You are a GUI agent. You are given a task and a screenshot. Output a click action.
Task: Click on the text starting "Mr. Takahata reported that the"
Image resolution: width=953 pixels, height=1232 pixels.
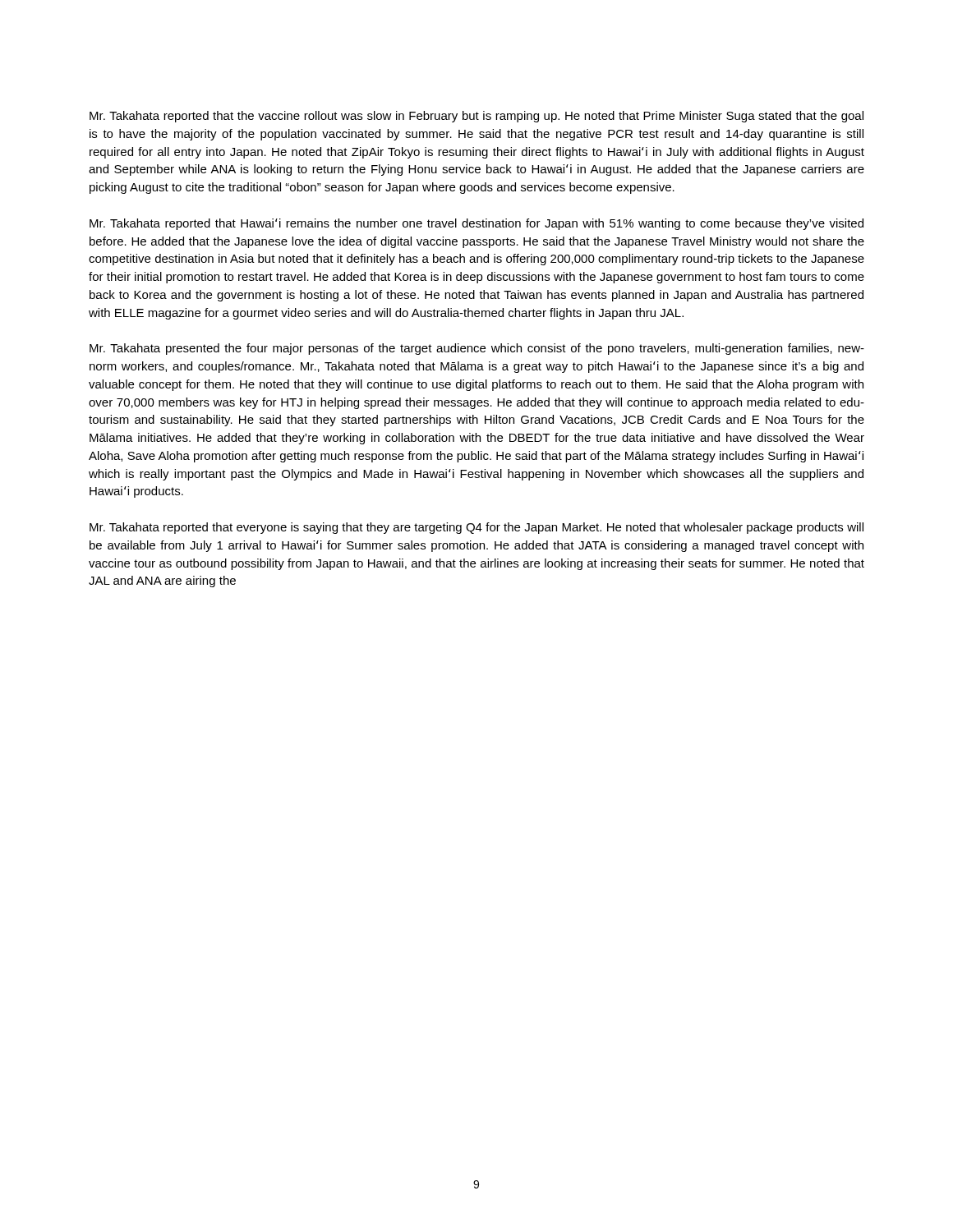(476, 151)
